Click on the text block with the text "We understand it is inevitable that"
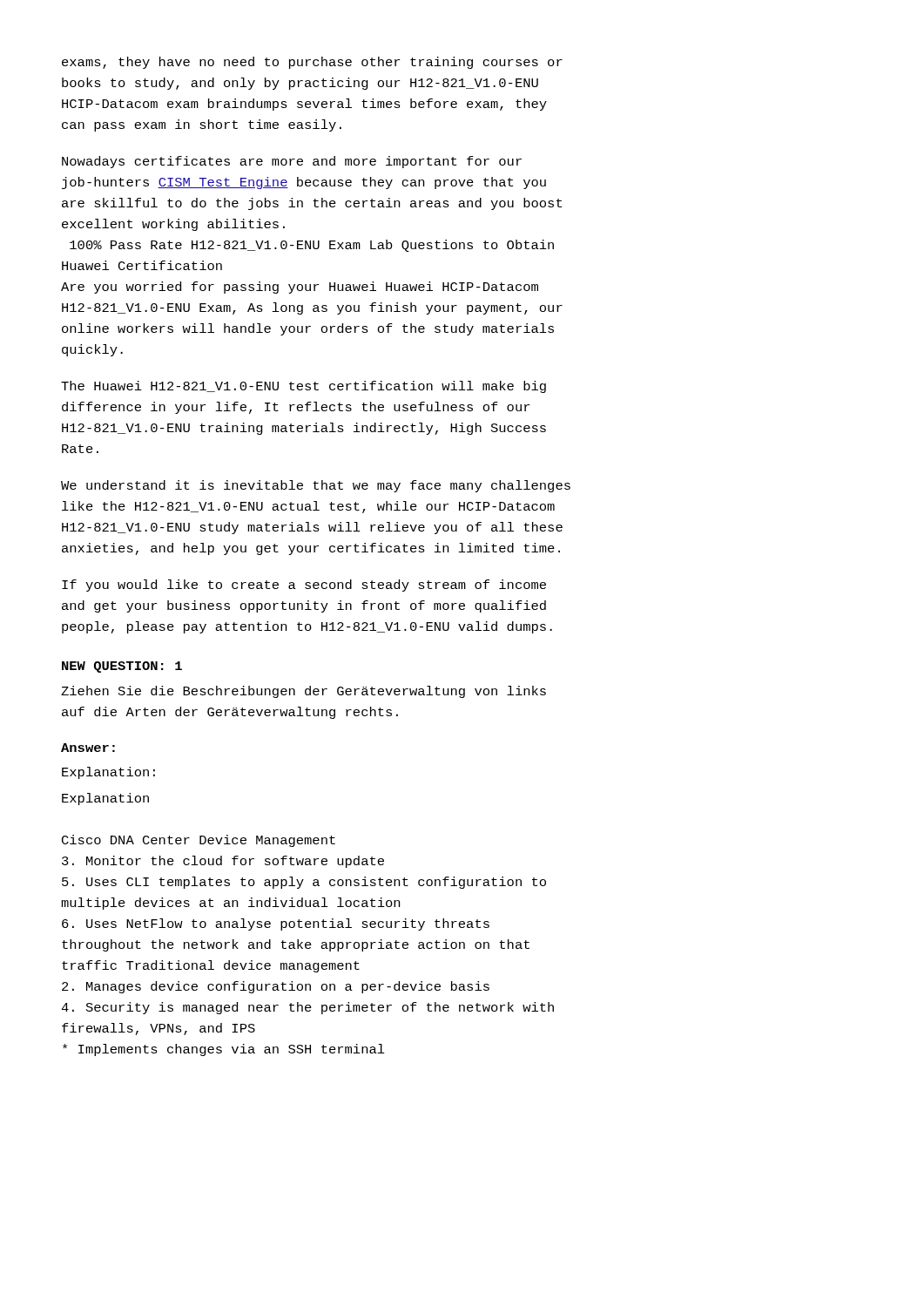This screenshot has width=924, height=1307. pyautogui.click(x=316, y=518)
